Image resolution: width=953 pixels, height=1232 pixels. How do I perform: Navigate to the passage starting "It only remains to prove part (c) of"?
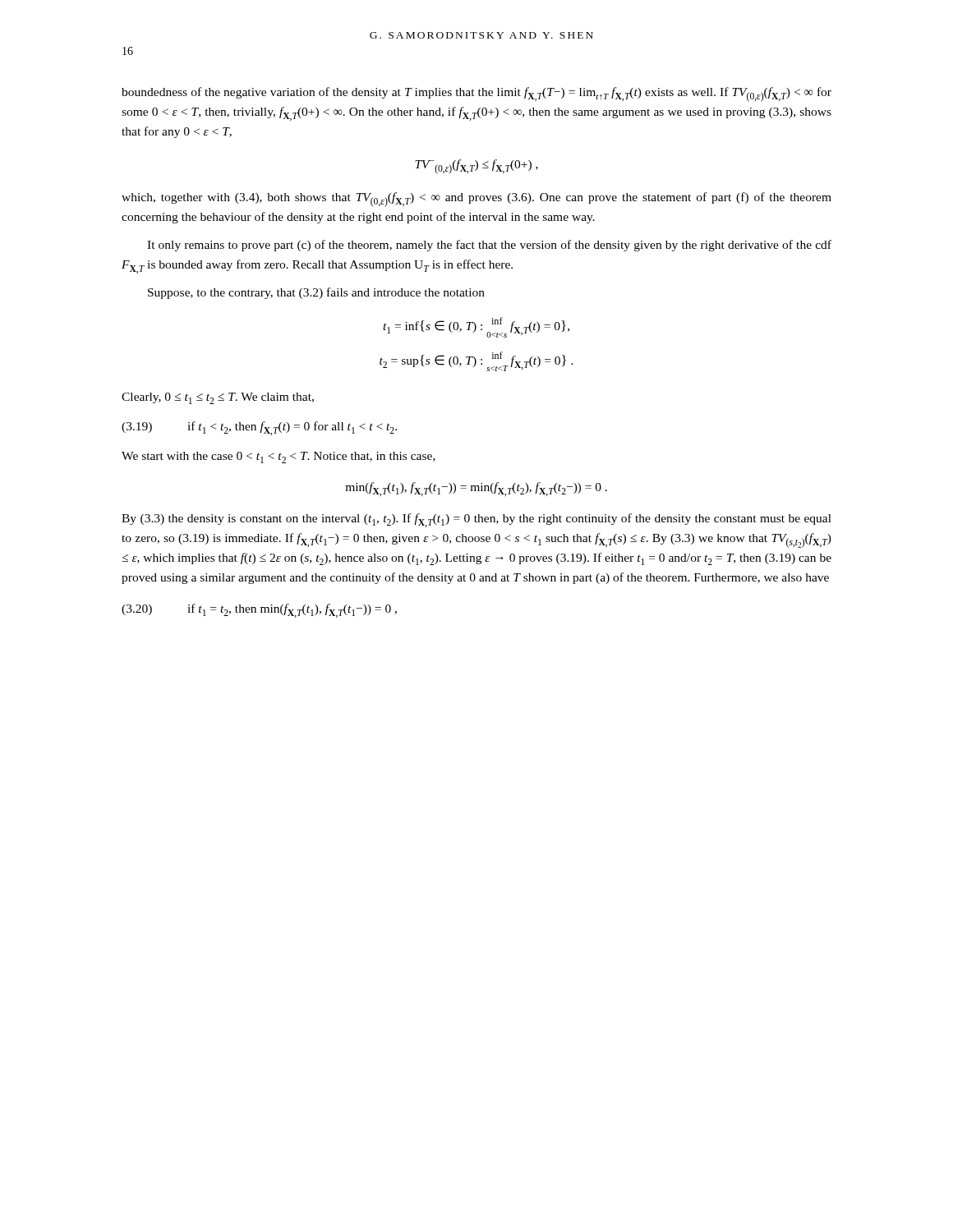pyautogui.click(x=476, y=255)
